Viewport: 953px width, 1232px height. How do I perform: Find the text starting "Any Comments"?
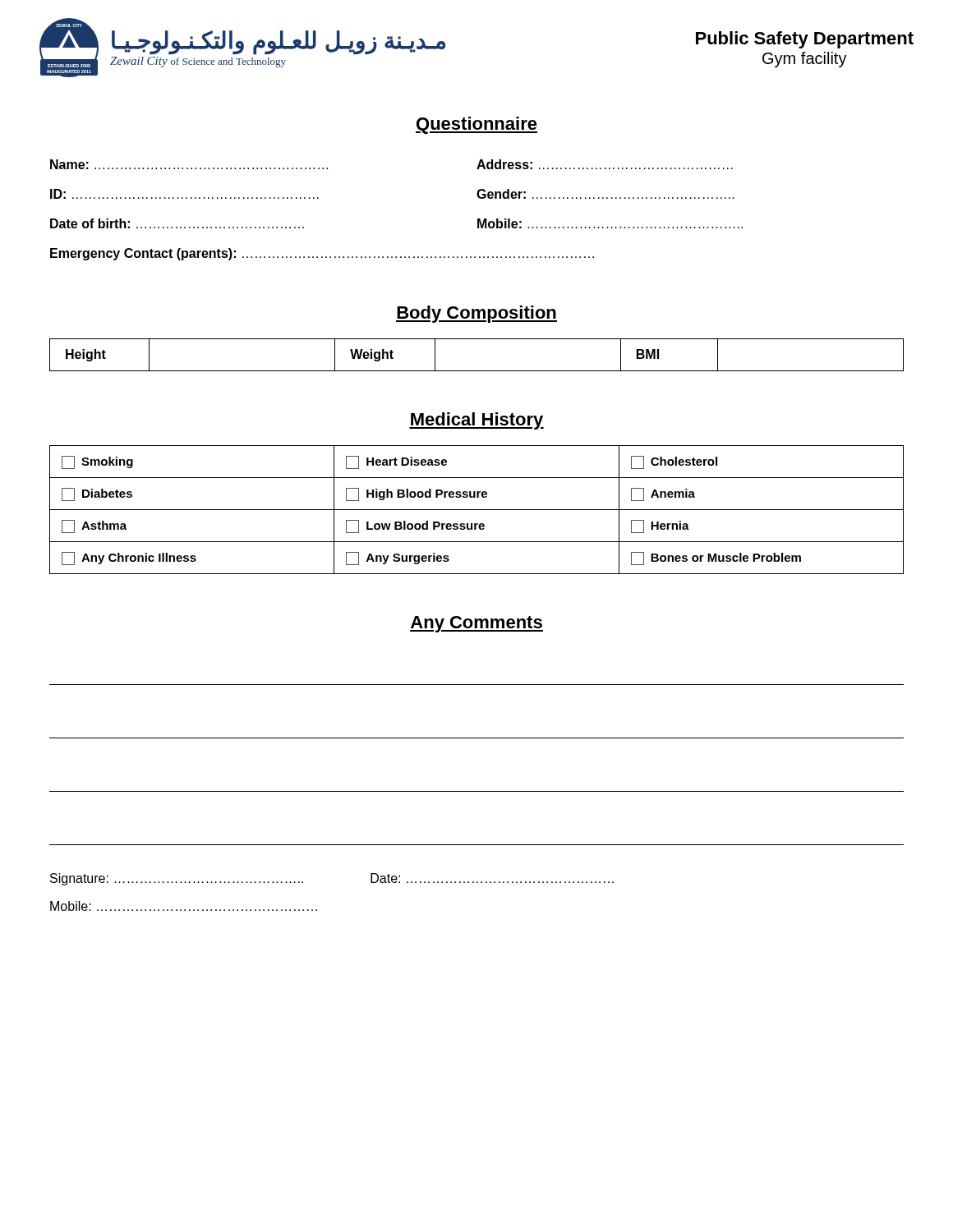coord(476,622)
